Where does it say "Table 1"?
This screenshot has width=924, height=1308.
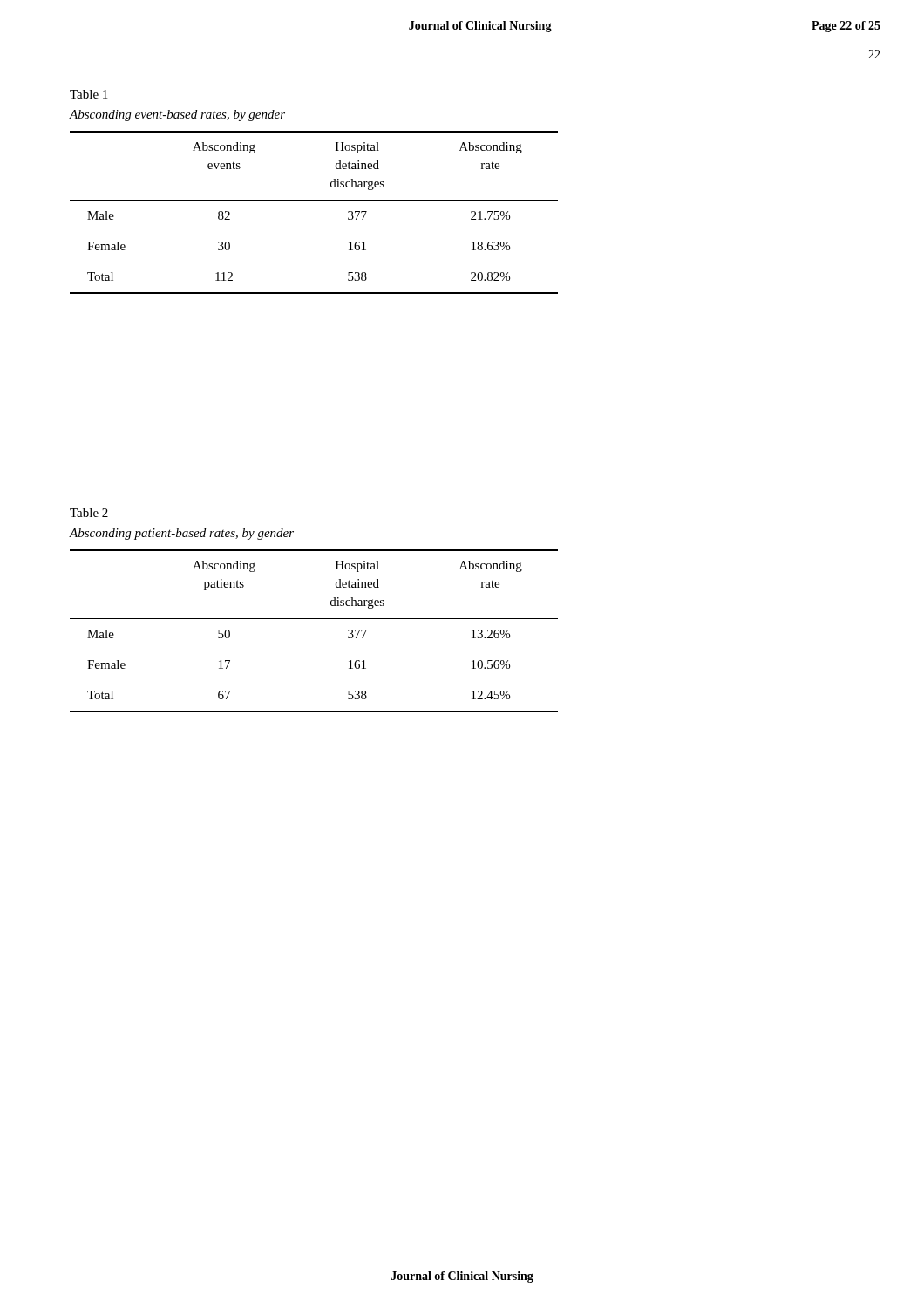pyautogui.click(x=89, y=94)
